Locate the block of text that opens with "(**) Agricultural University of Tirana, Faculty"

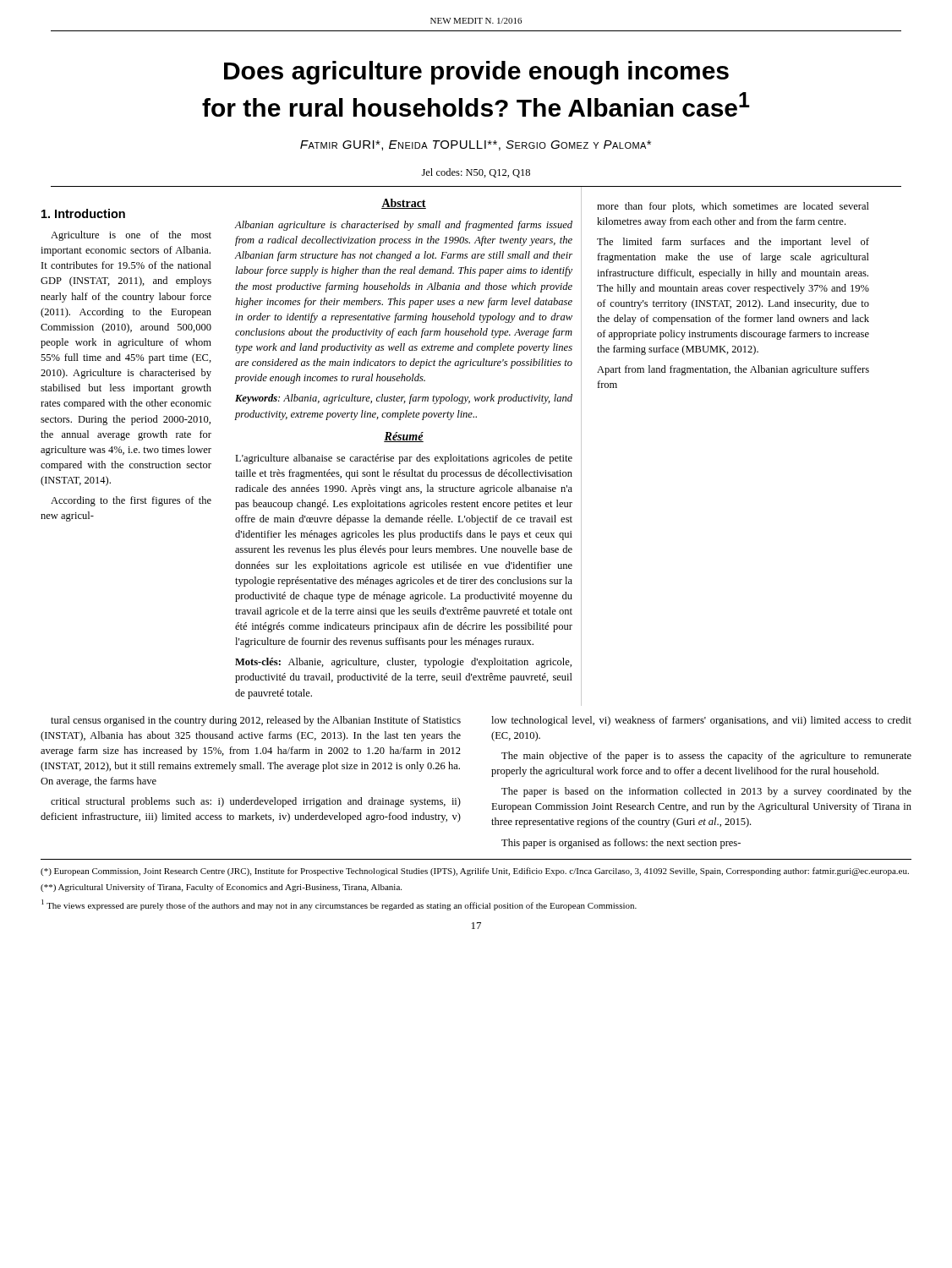[222, 887]
